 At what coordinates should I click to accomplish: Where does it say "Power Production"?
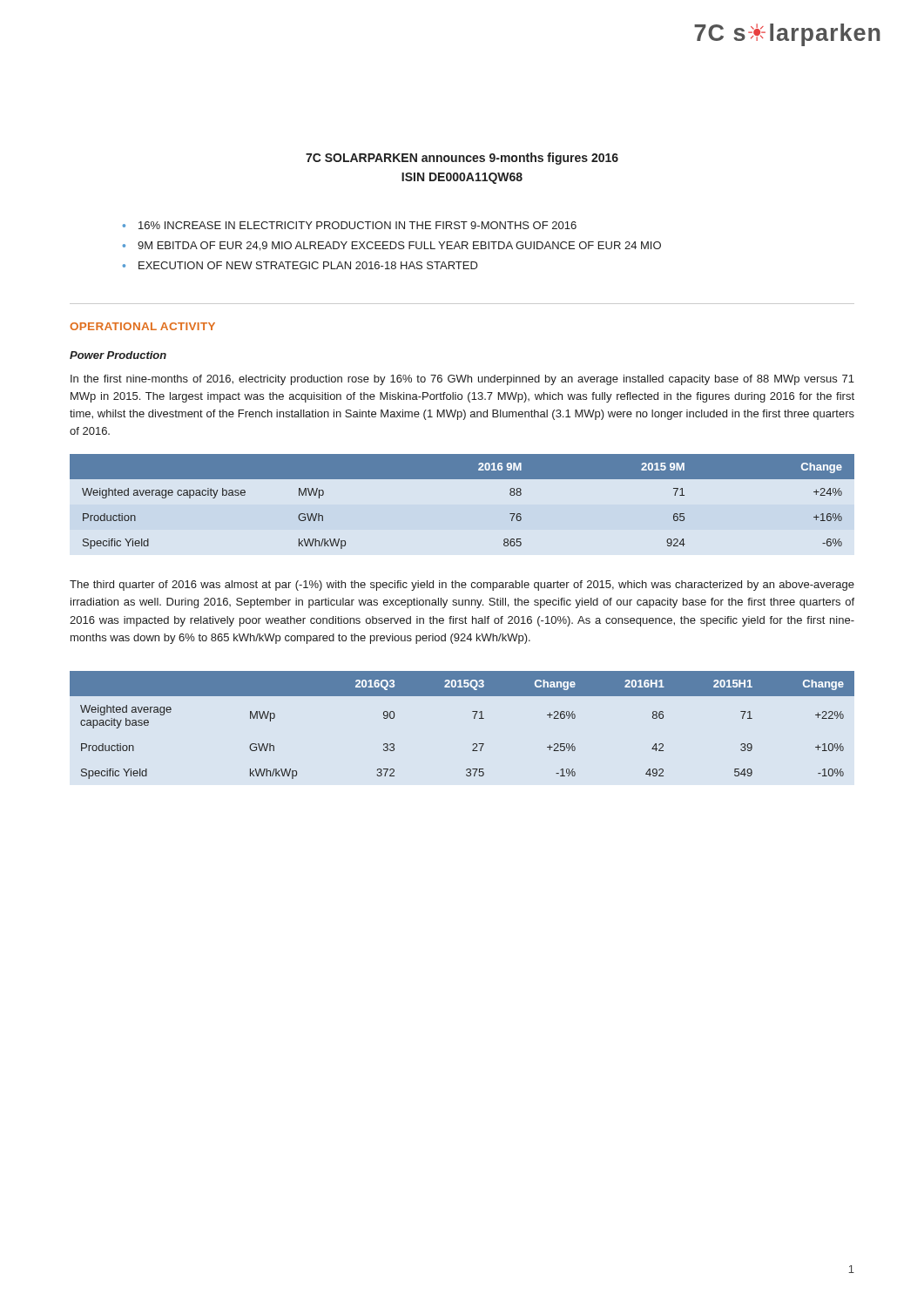[x=118, y=355]
